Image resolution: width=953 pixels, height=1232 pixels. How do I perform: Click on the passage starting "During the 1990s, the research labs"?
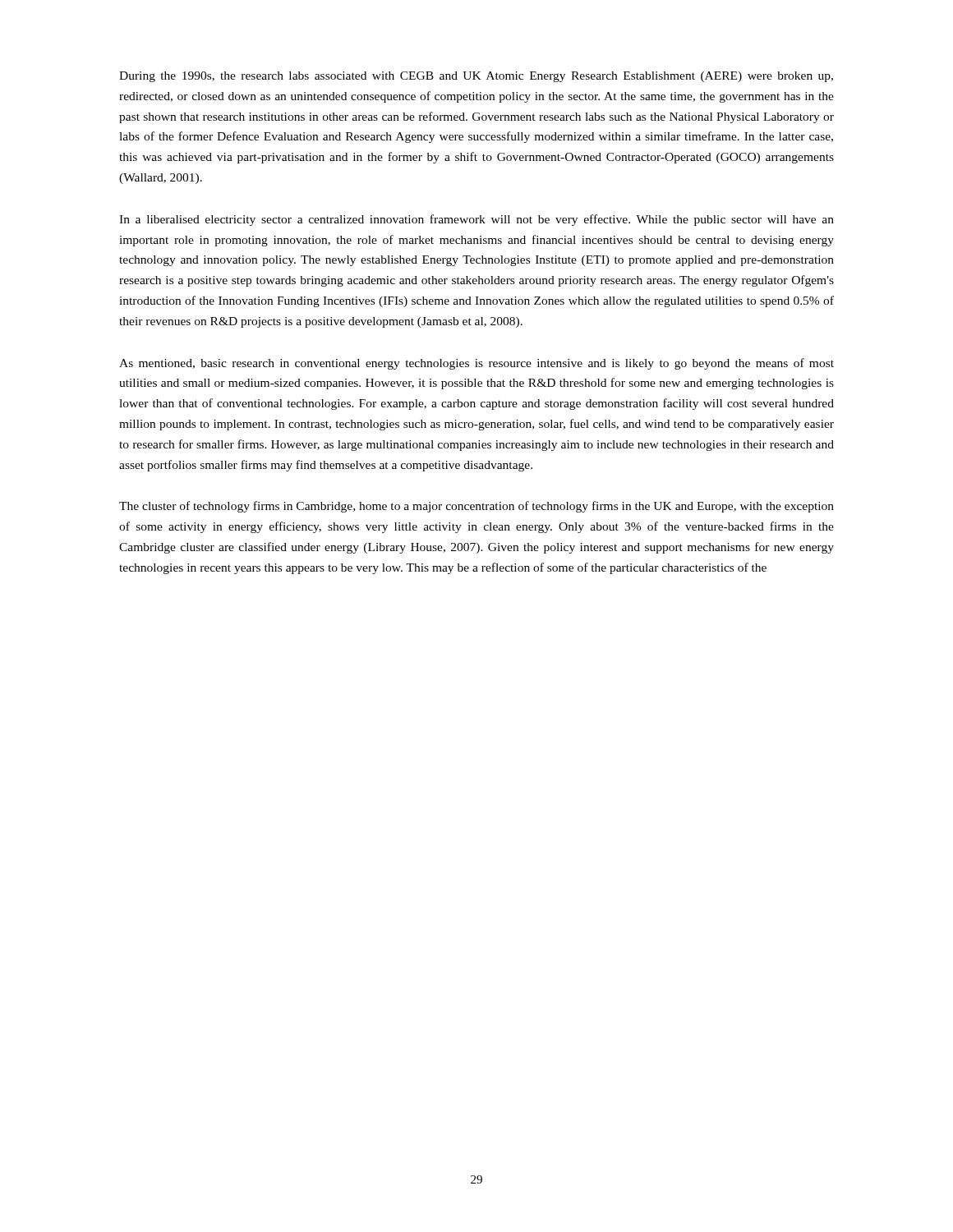tap(476, 126)
